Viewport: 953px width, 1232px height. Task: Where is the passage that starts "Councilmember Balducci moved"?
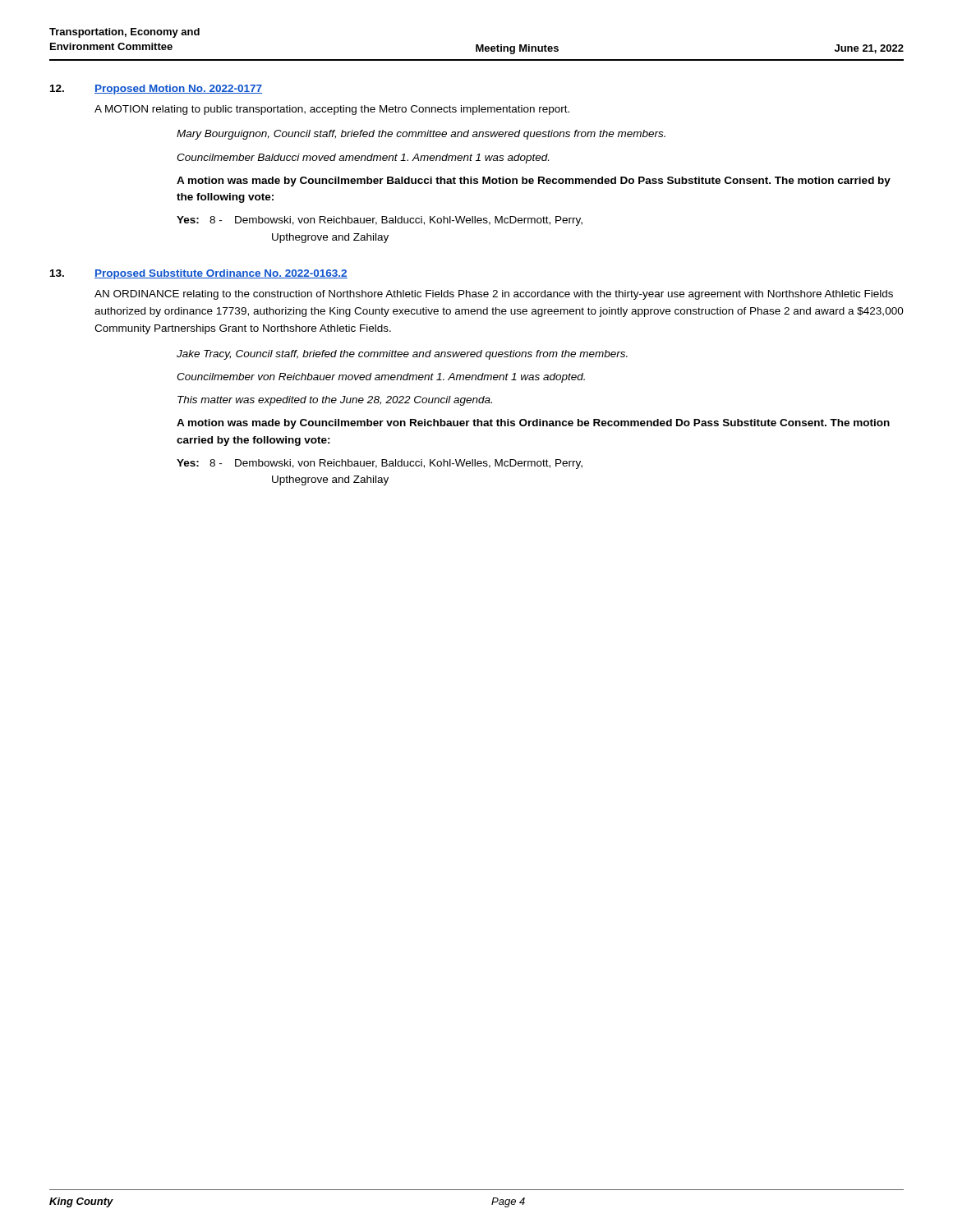364,157
